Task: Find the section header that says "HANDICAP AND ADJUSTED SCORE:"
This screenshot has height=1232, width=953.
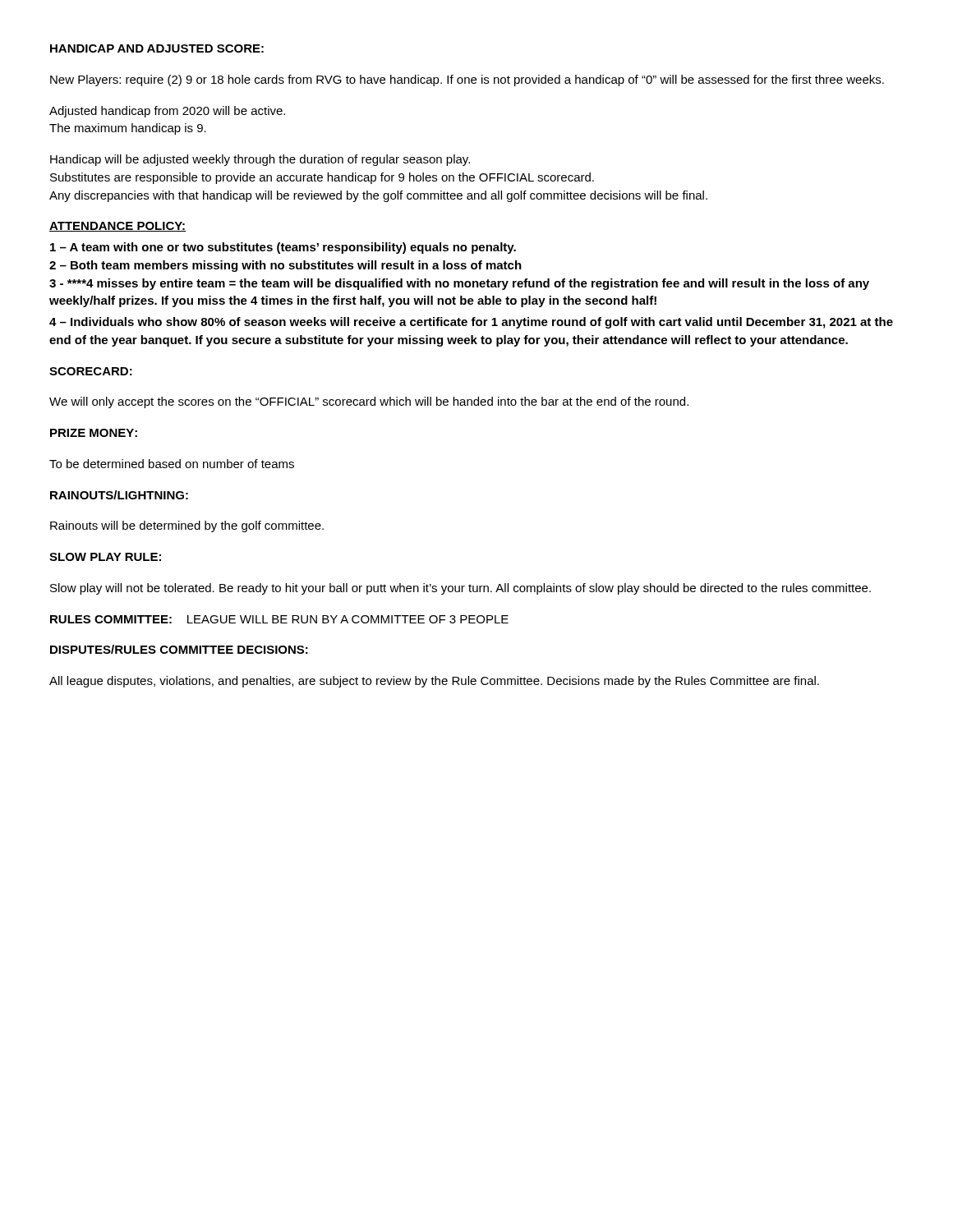Action: [x=157, y=48]
